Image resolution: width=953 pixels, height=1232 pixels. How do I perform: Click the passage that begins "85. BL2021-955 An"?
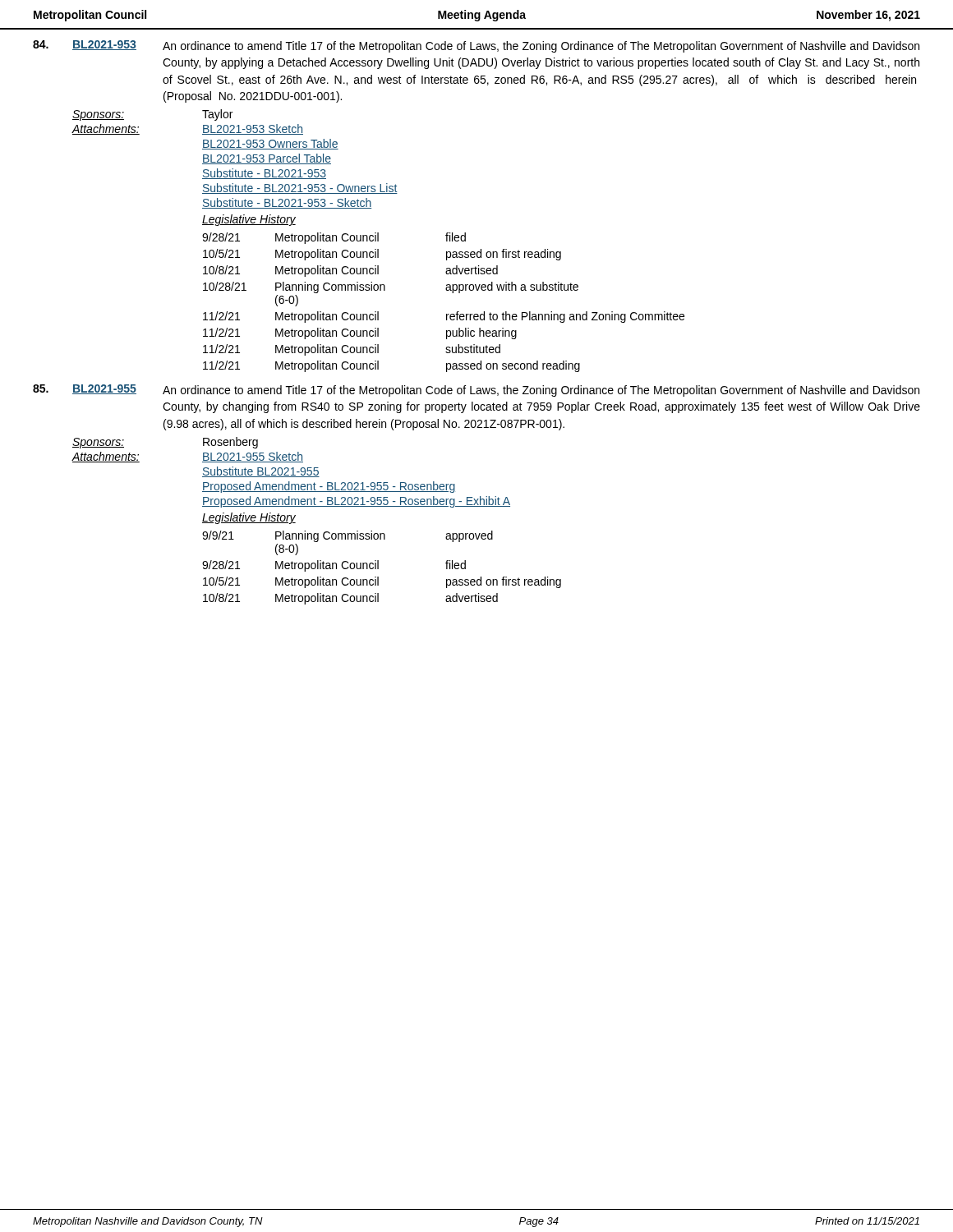[x=476, y=407]
